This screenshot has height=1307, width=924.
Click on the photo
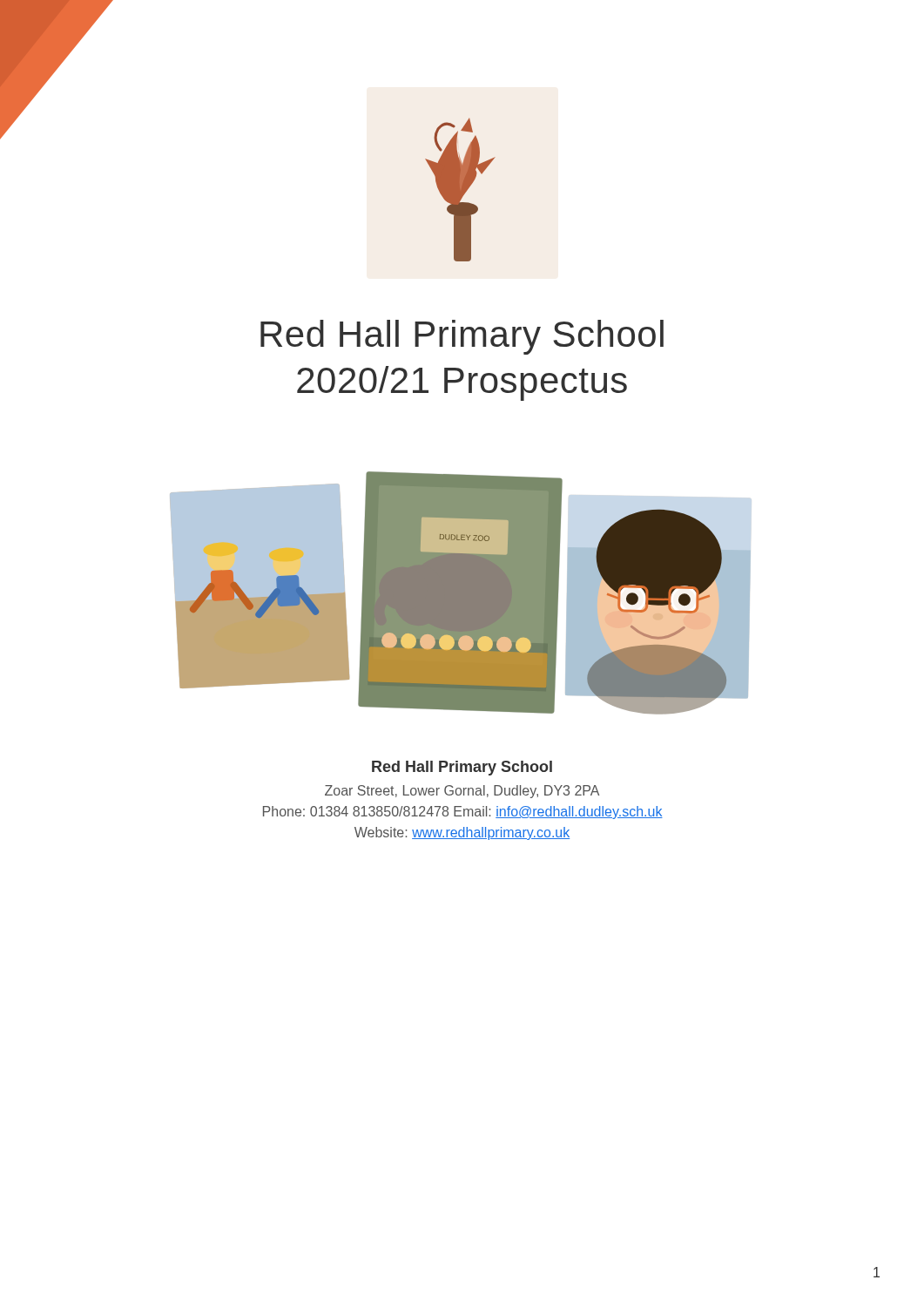tap(462, 593)
